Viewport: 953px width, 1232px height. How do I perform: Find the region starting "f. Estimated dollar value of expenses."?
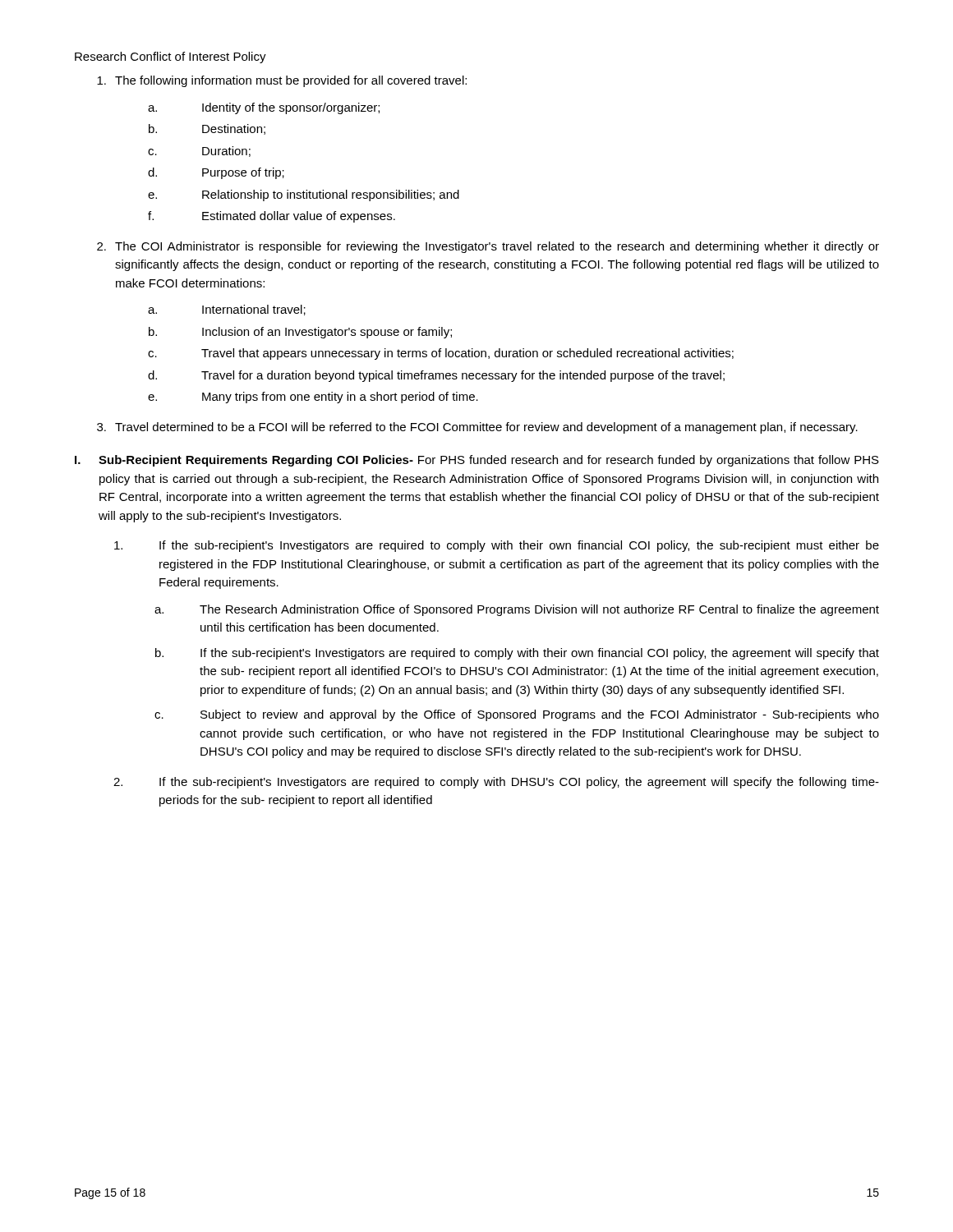(272, 217)
